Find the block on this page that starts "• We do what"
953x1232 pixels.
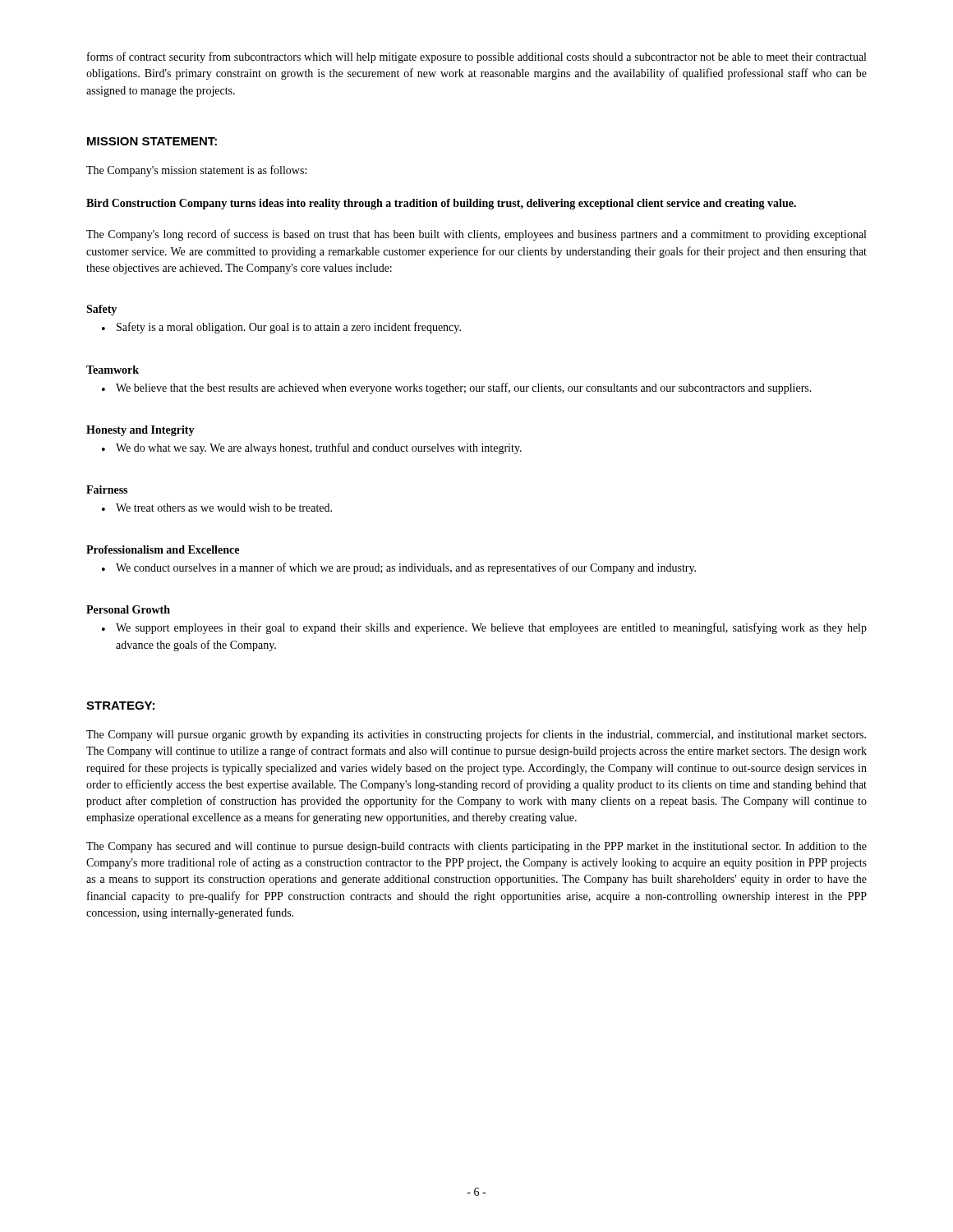484,450
